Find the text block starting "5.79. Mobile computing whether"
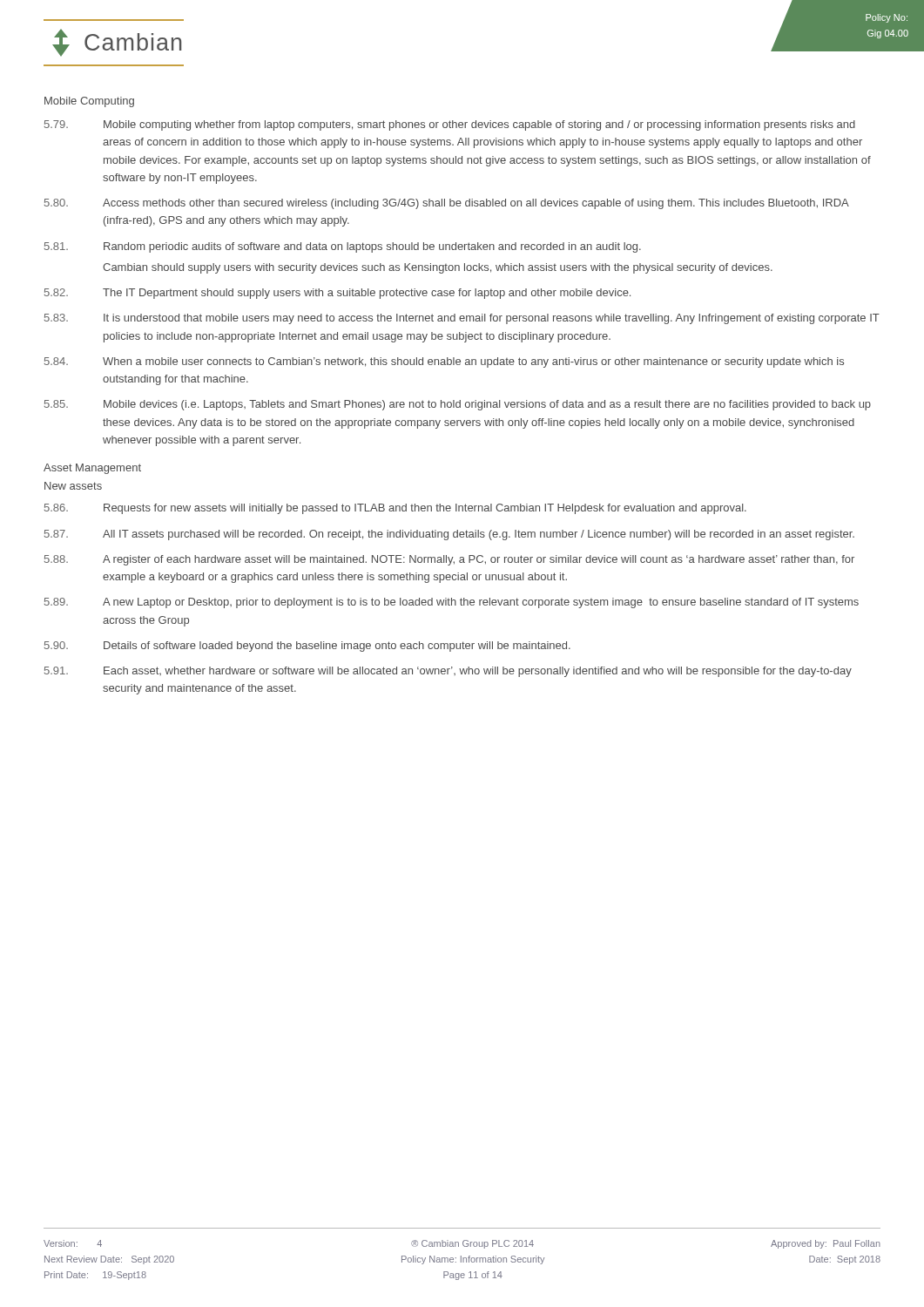The image size is (924, 1307). 462,151
